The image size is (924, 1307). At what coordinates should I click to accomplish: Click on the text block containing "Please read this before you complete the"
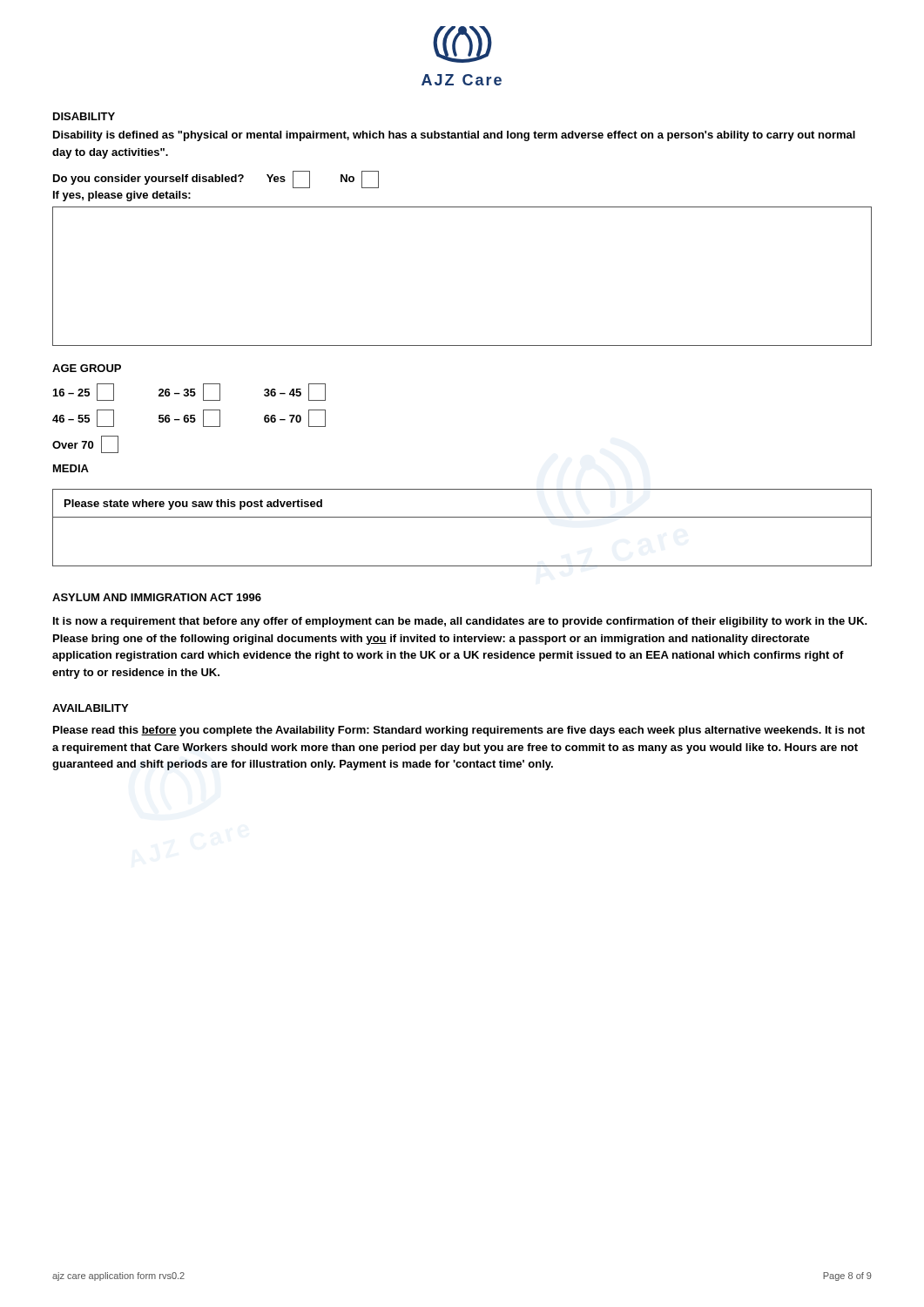point(459,747)
